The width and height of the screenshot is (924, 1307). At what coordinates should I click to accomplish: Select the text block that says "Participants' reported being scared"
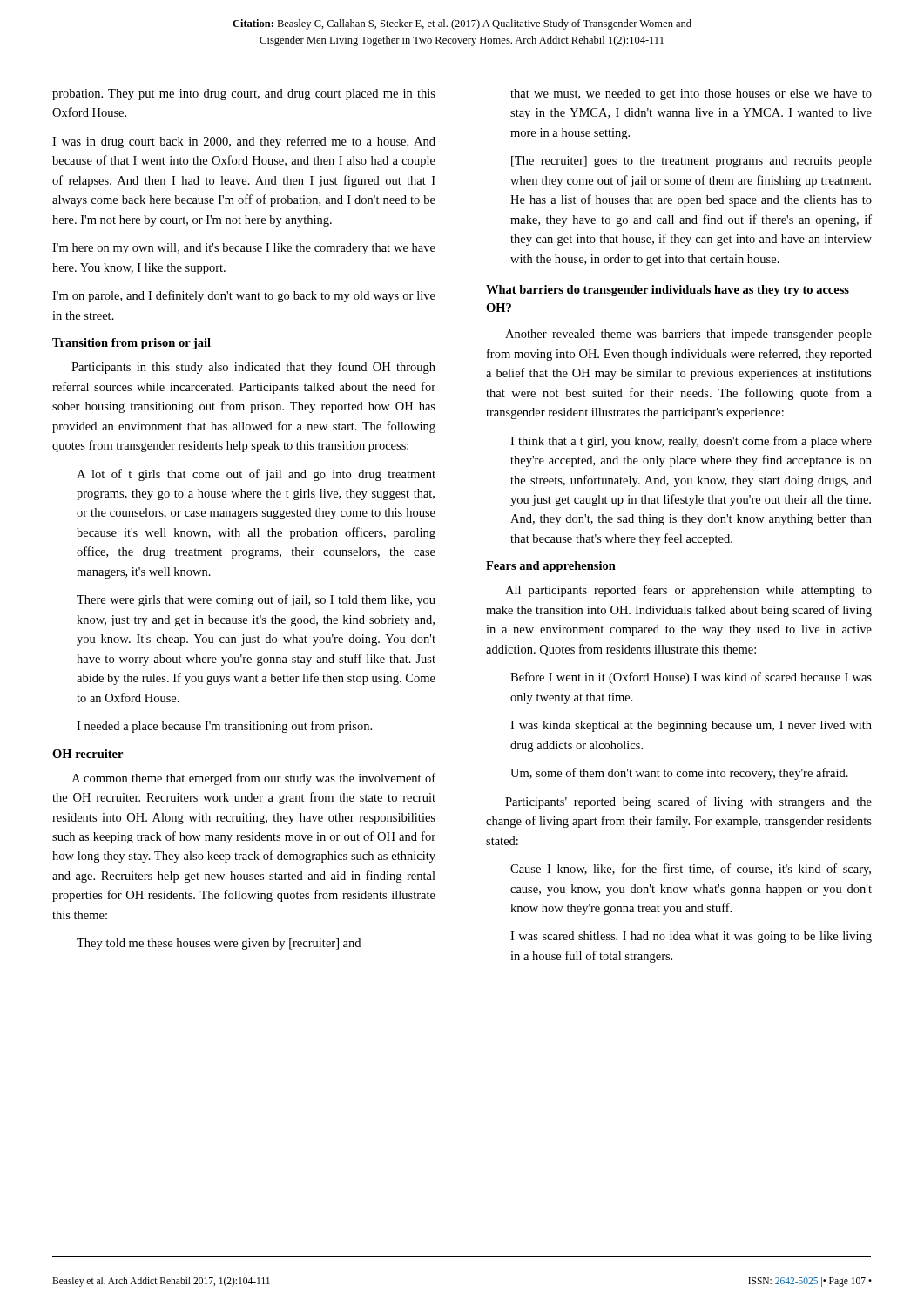pos(679,821)
